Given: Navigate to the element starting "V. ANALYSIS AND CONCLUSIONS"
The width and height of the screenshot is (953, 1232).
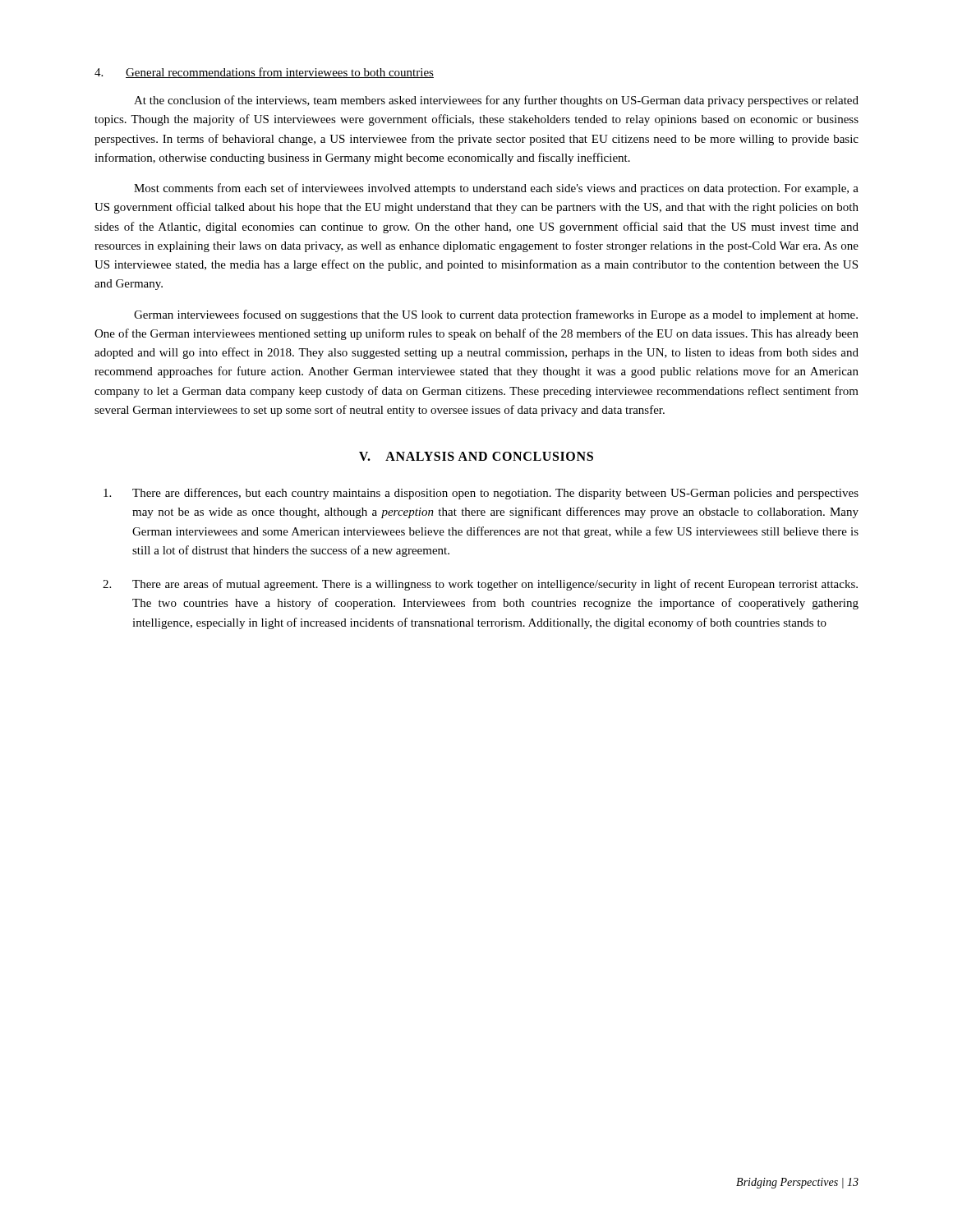Looking at the screenshot, I should (476, 456).
